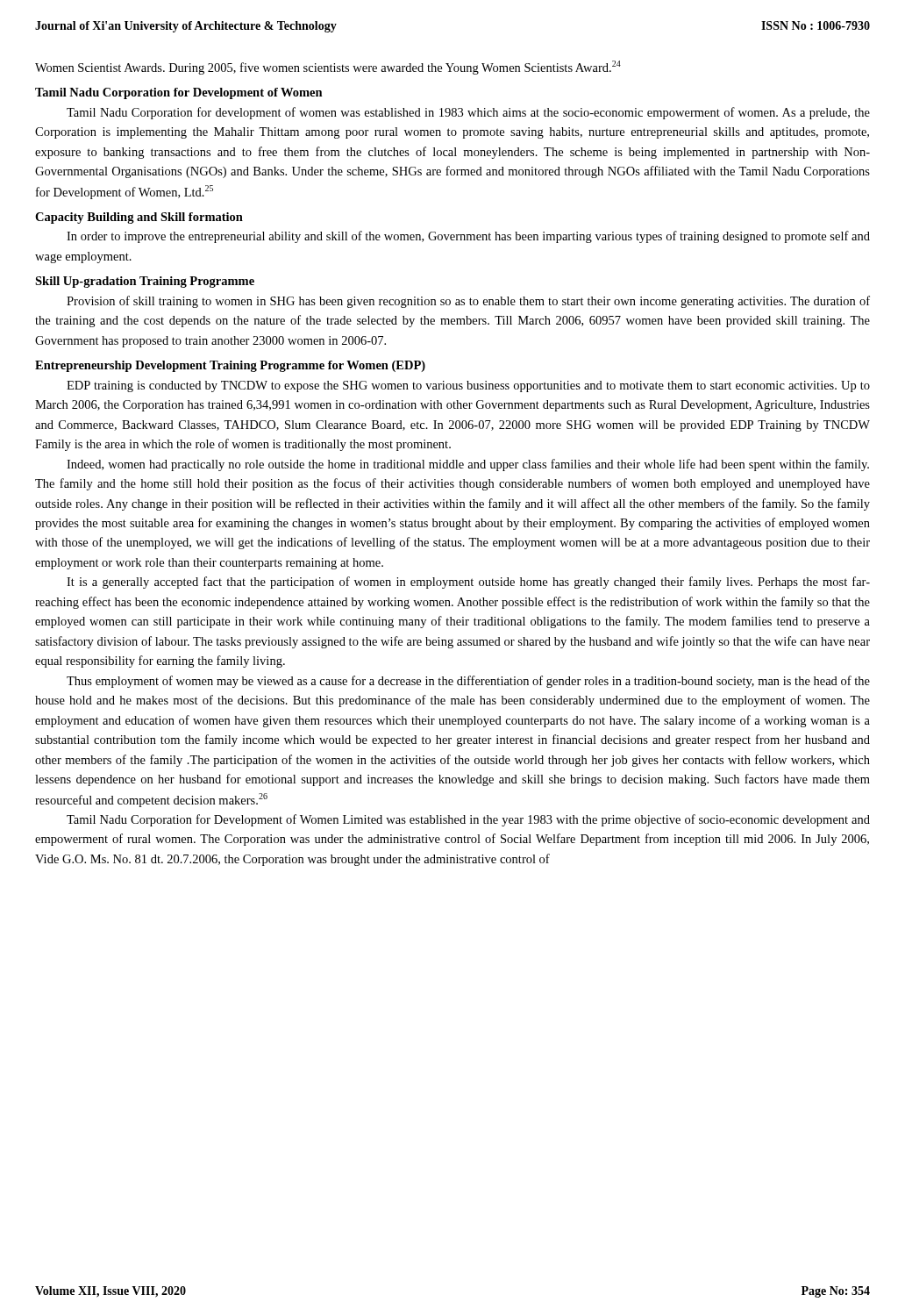Select the text block starting "Provision of skill training"
Image resolution: width=905 pixels, height=1316 pixels.
(x=452, y=321)
